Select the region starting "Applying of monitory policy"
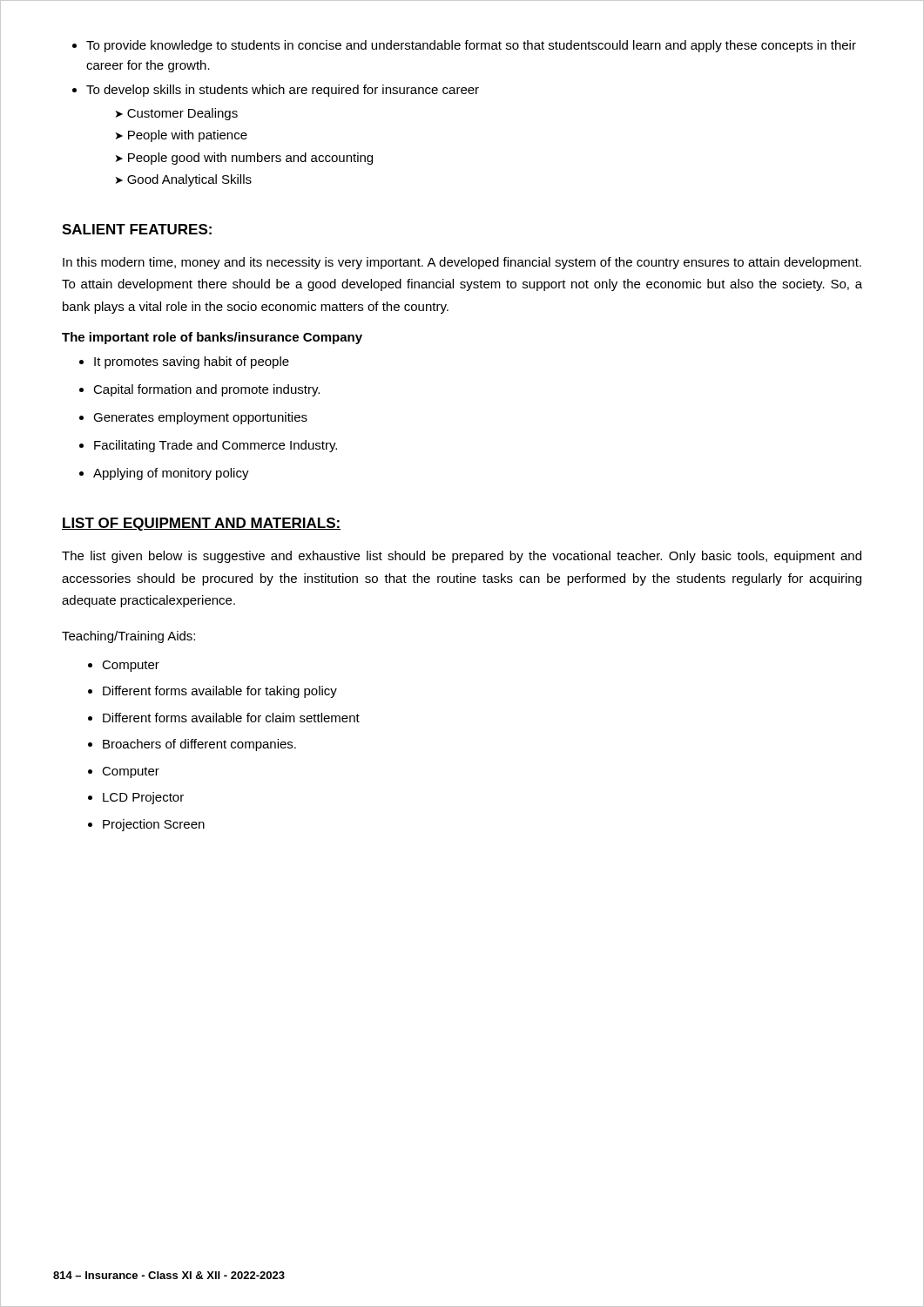The height and width of the screenshot is (1307, 924). [164, 474]
